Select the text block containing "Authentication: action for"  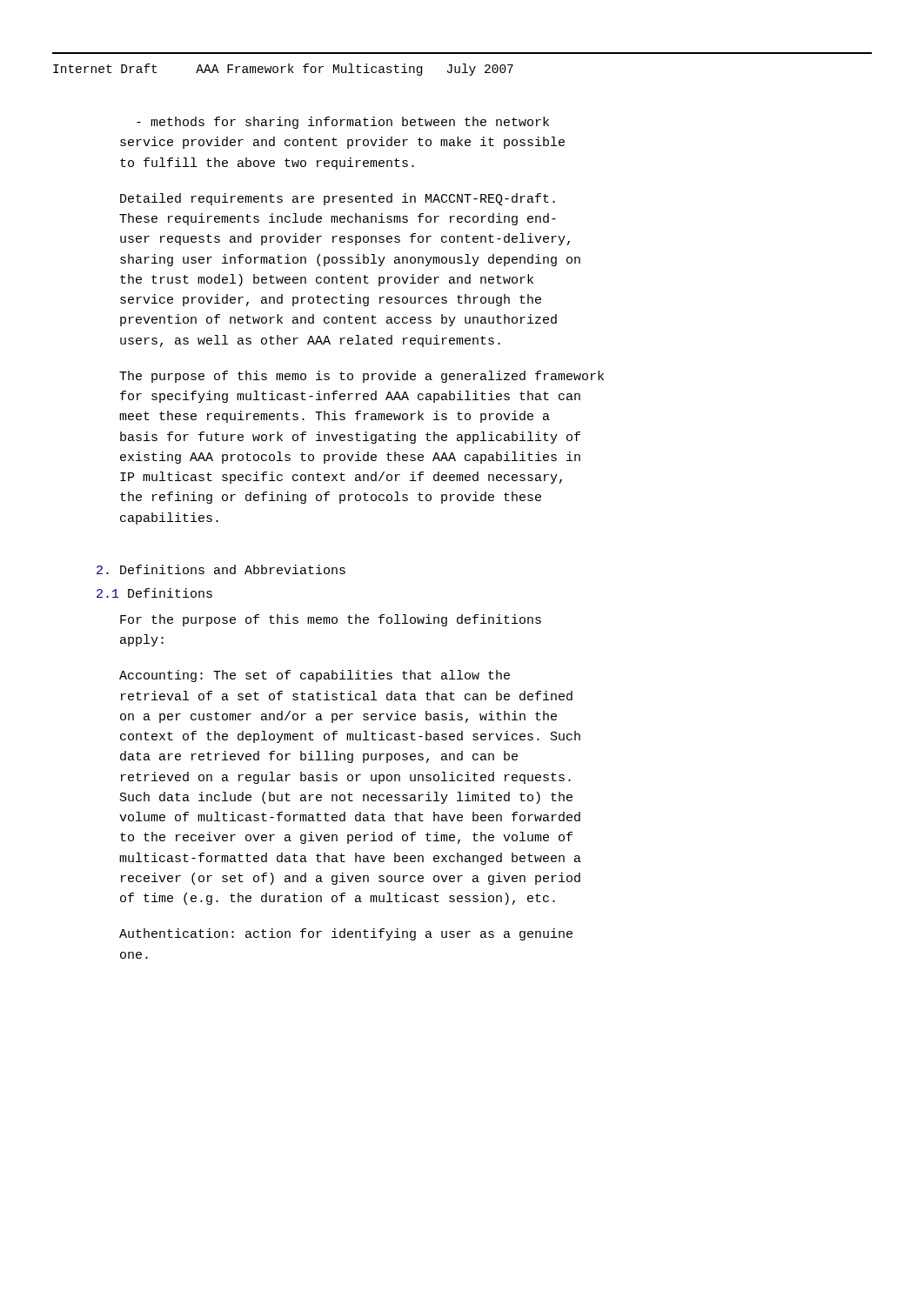335,945
